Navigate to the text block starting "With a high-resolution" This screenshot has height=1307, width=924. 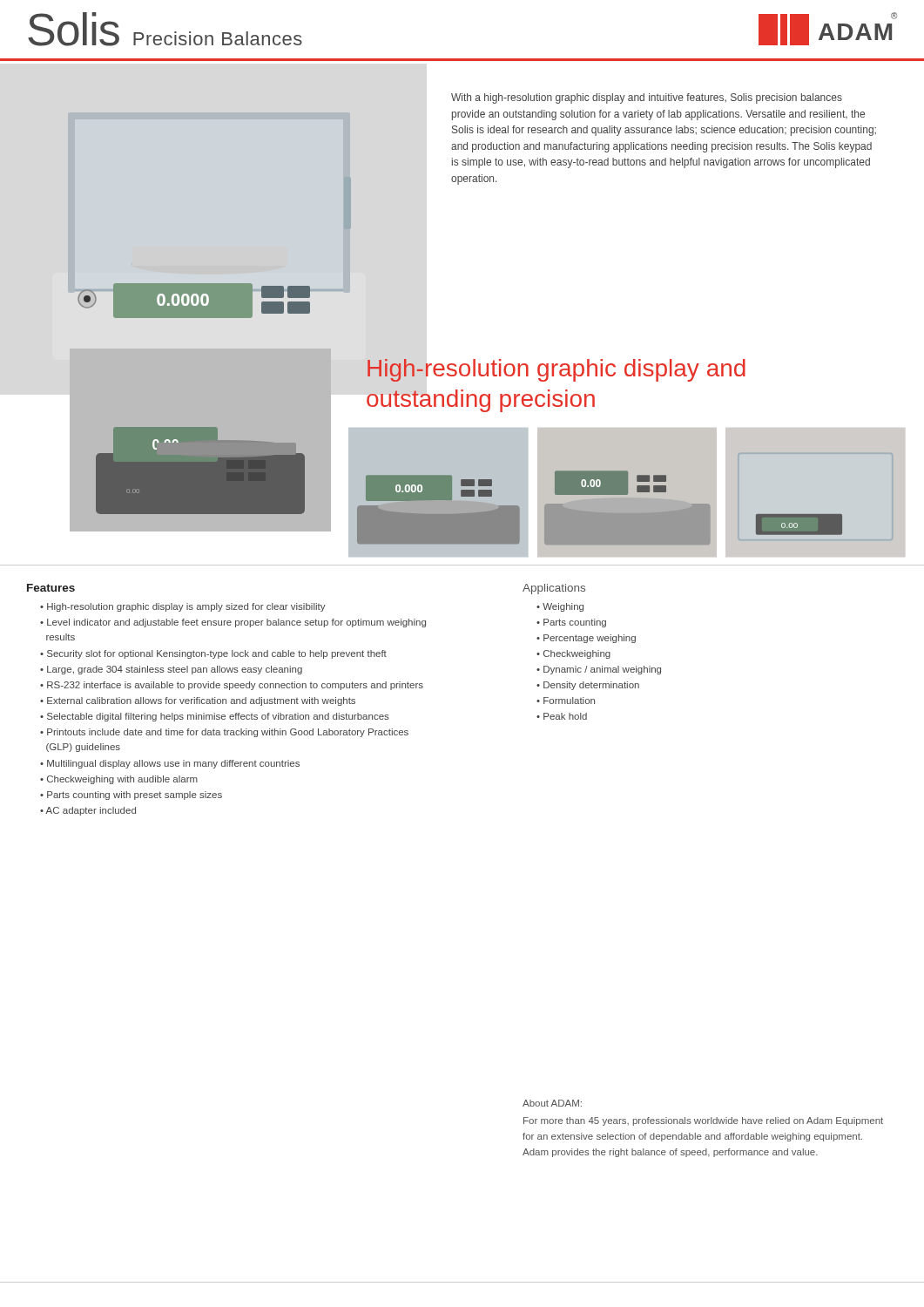664,138
